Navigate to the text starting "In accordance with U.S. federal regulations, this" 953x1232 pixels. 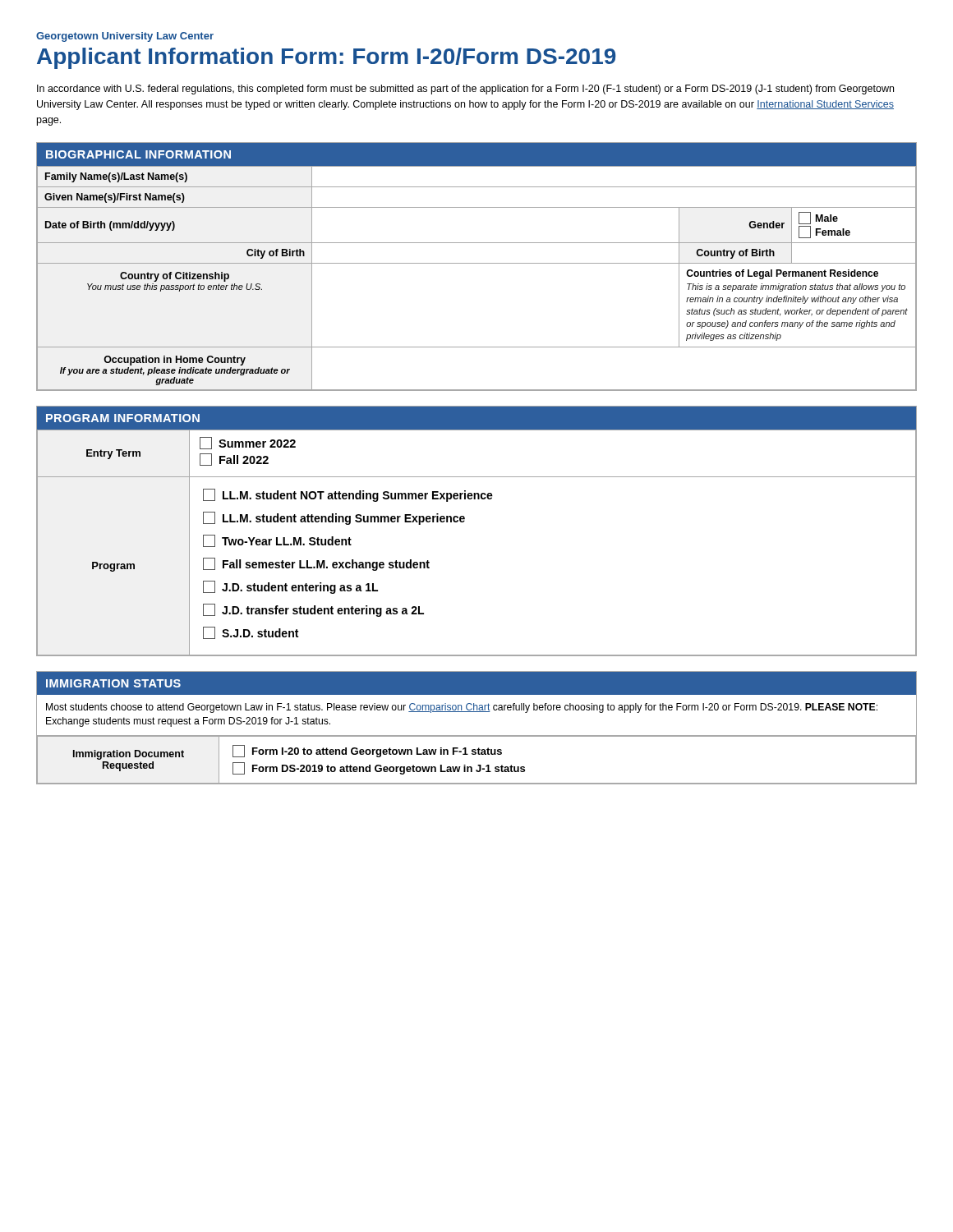(465, 104)
